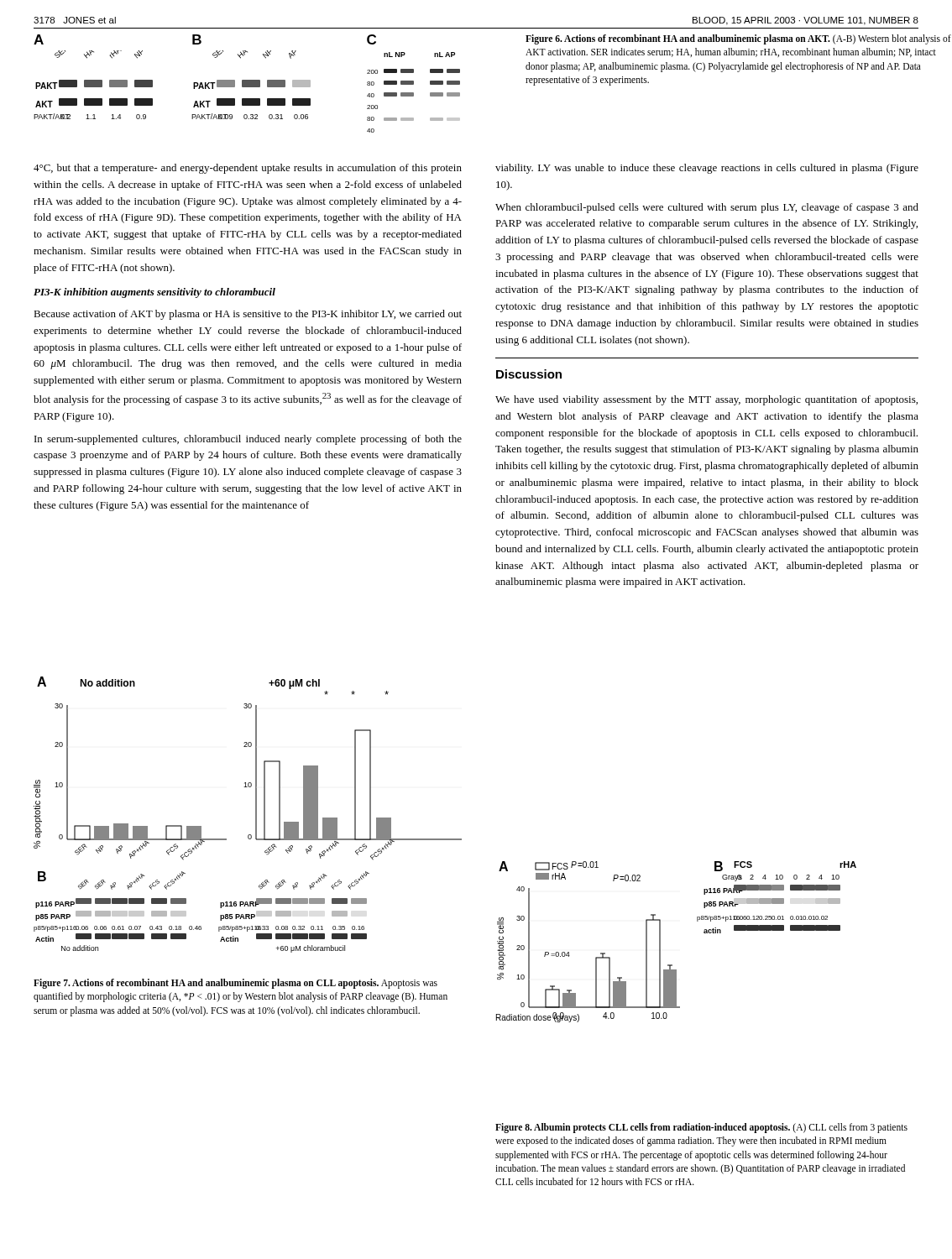Locate the block of text that opens with "Because activation of"
Viewport: 952px width, 1259px height.
click(248, 409)
